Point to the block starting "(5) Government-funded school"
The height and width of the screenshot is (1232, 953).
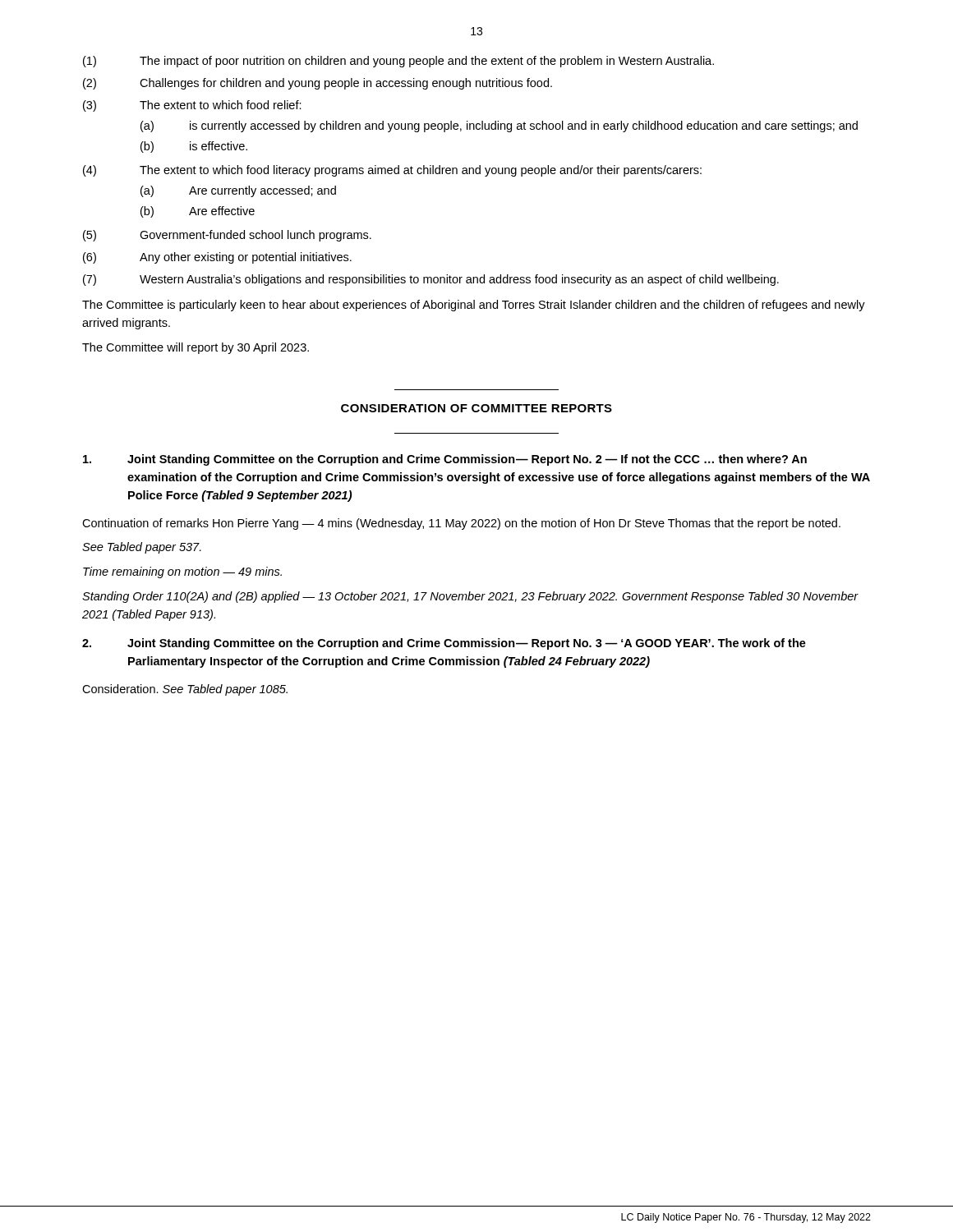point(227,236)
